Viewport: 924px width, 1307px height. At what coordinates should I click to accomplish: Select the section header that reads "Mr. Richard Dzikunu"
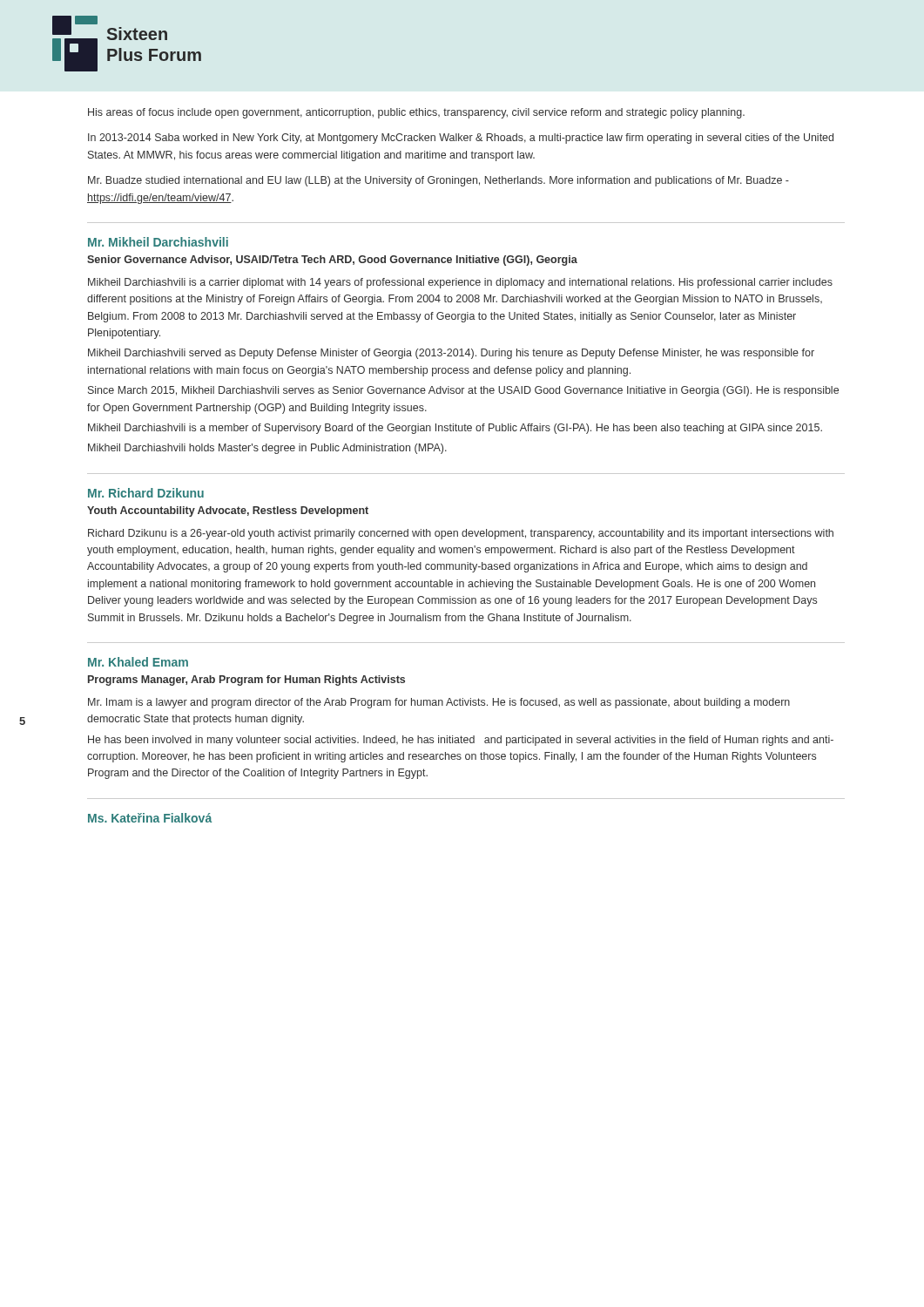[146, 493]
